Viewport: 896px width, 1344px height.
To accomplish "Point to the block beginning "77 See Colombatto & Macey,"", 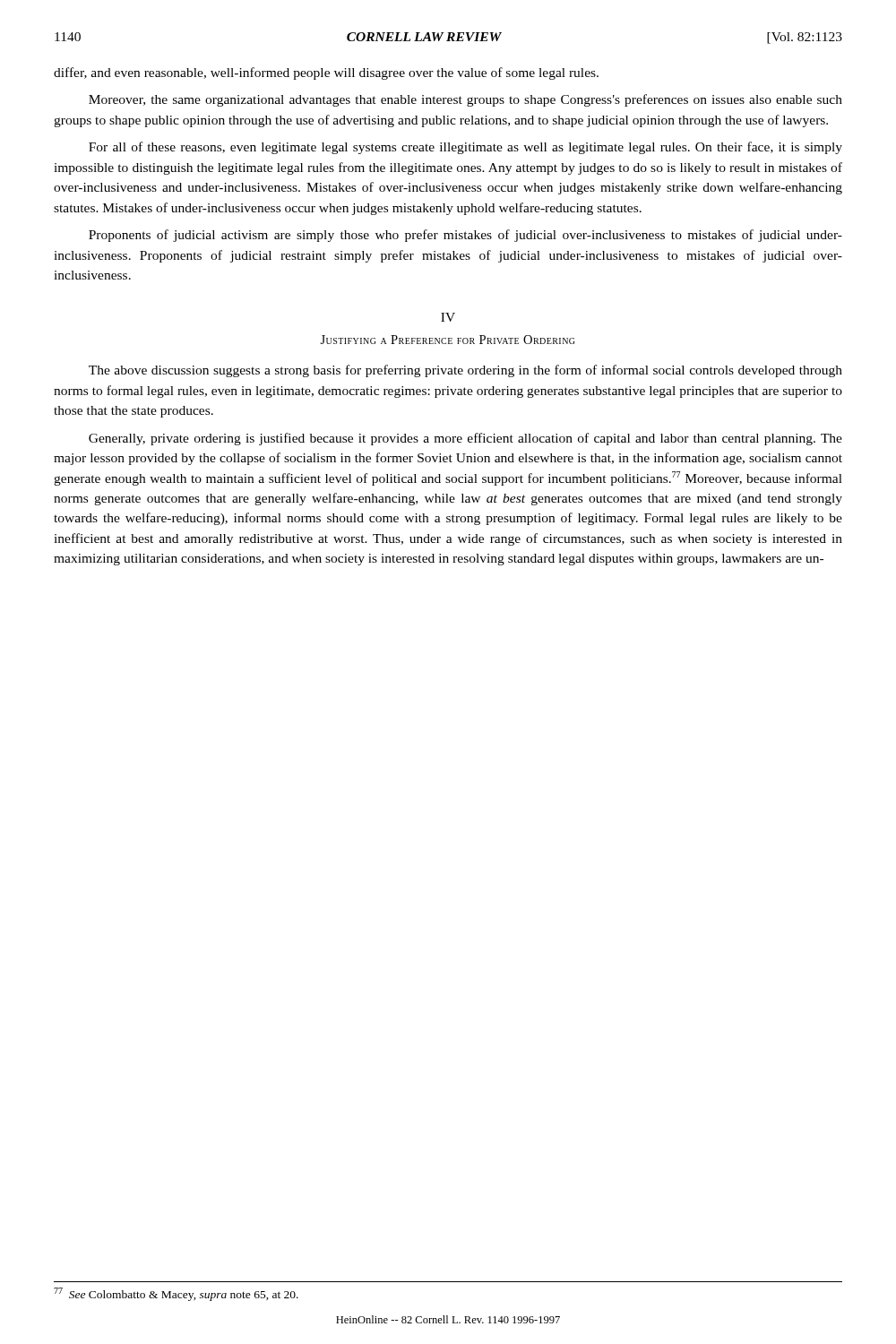I will pyautogui.click(x=176, y=1294).
